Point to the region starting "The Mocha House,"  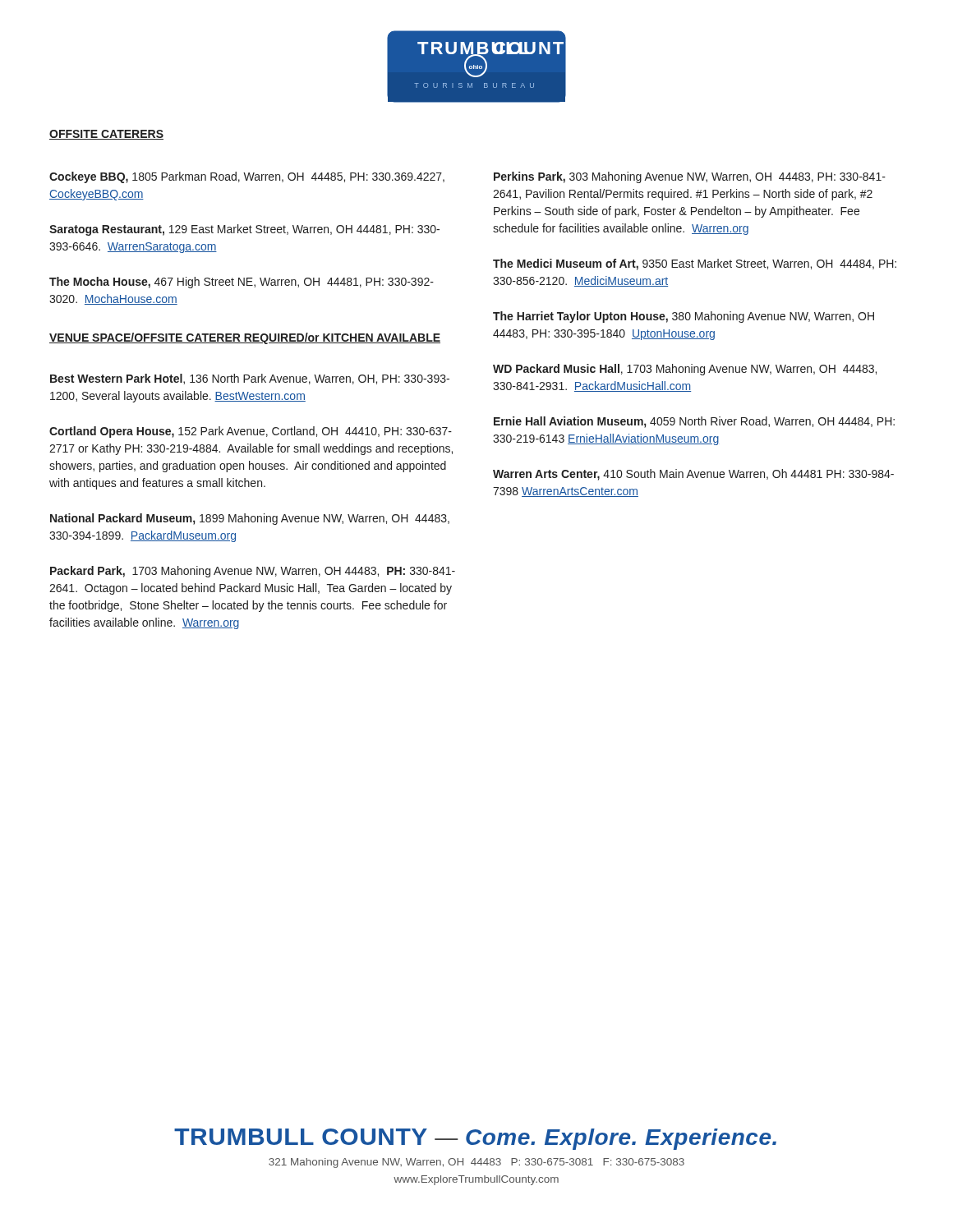(241, 290)
